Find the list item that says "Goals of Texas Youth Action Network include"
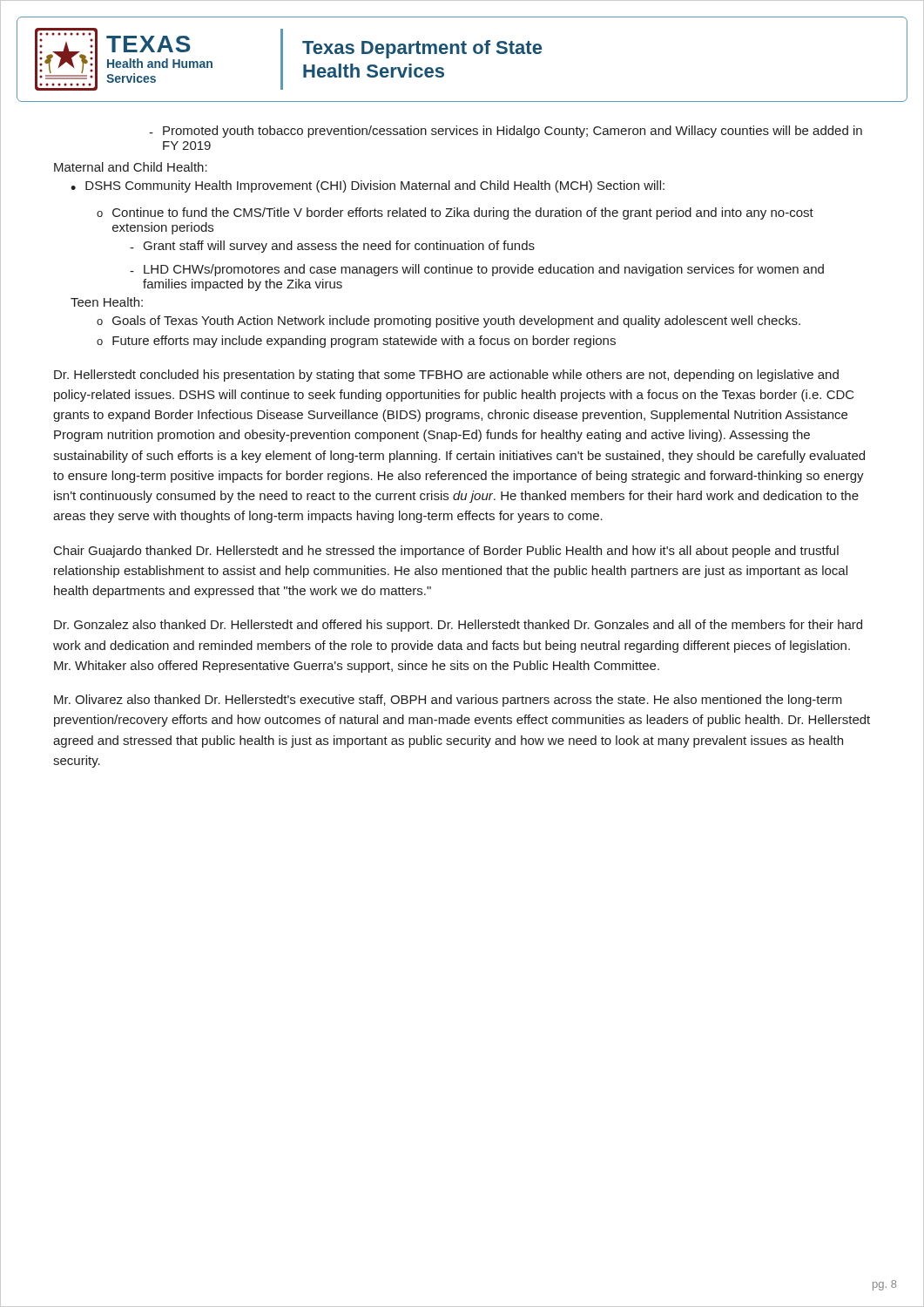 coord(457,320)
